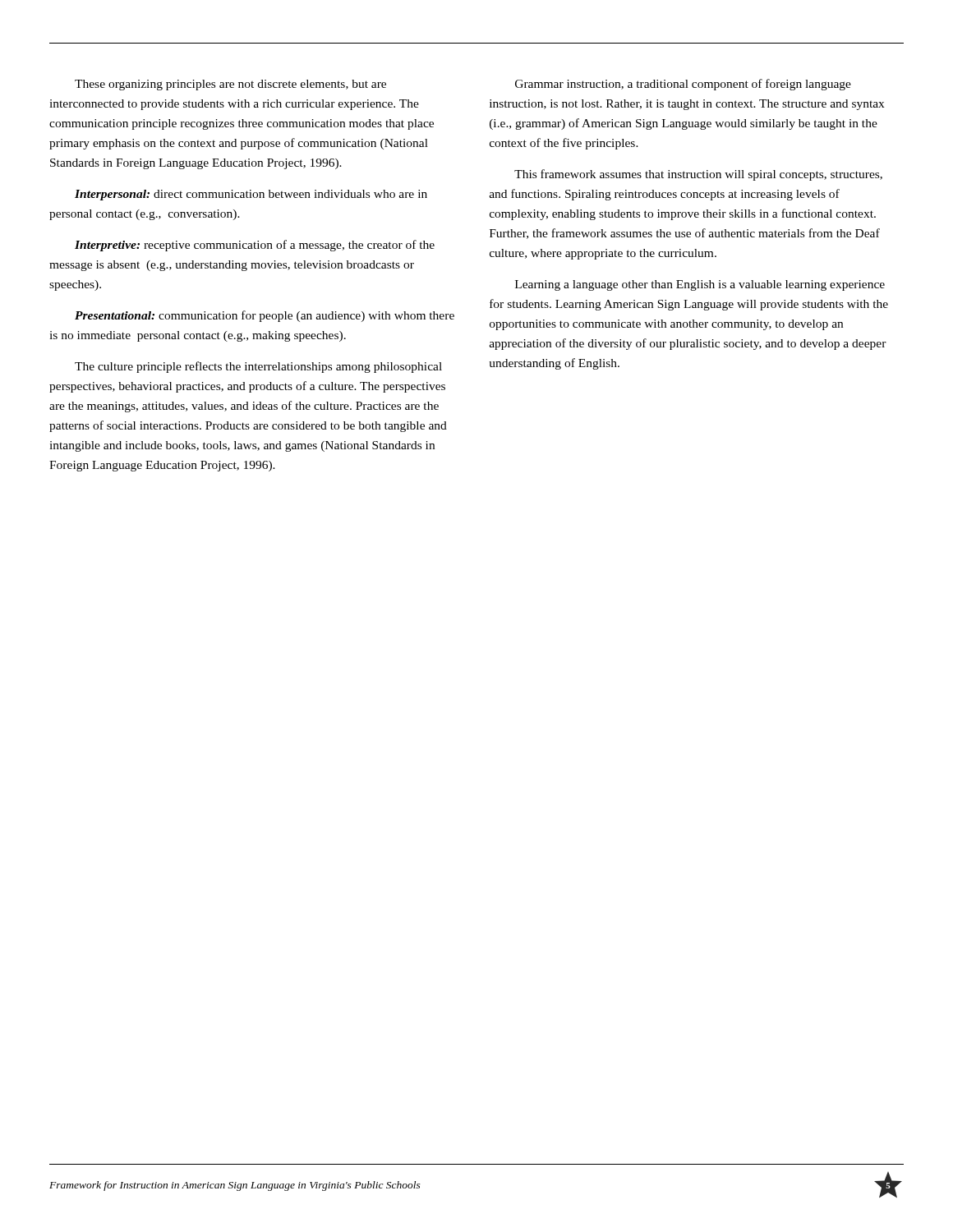Locate the text block containing "Learning a language other than English"

pos(694,324)
